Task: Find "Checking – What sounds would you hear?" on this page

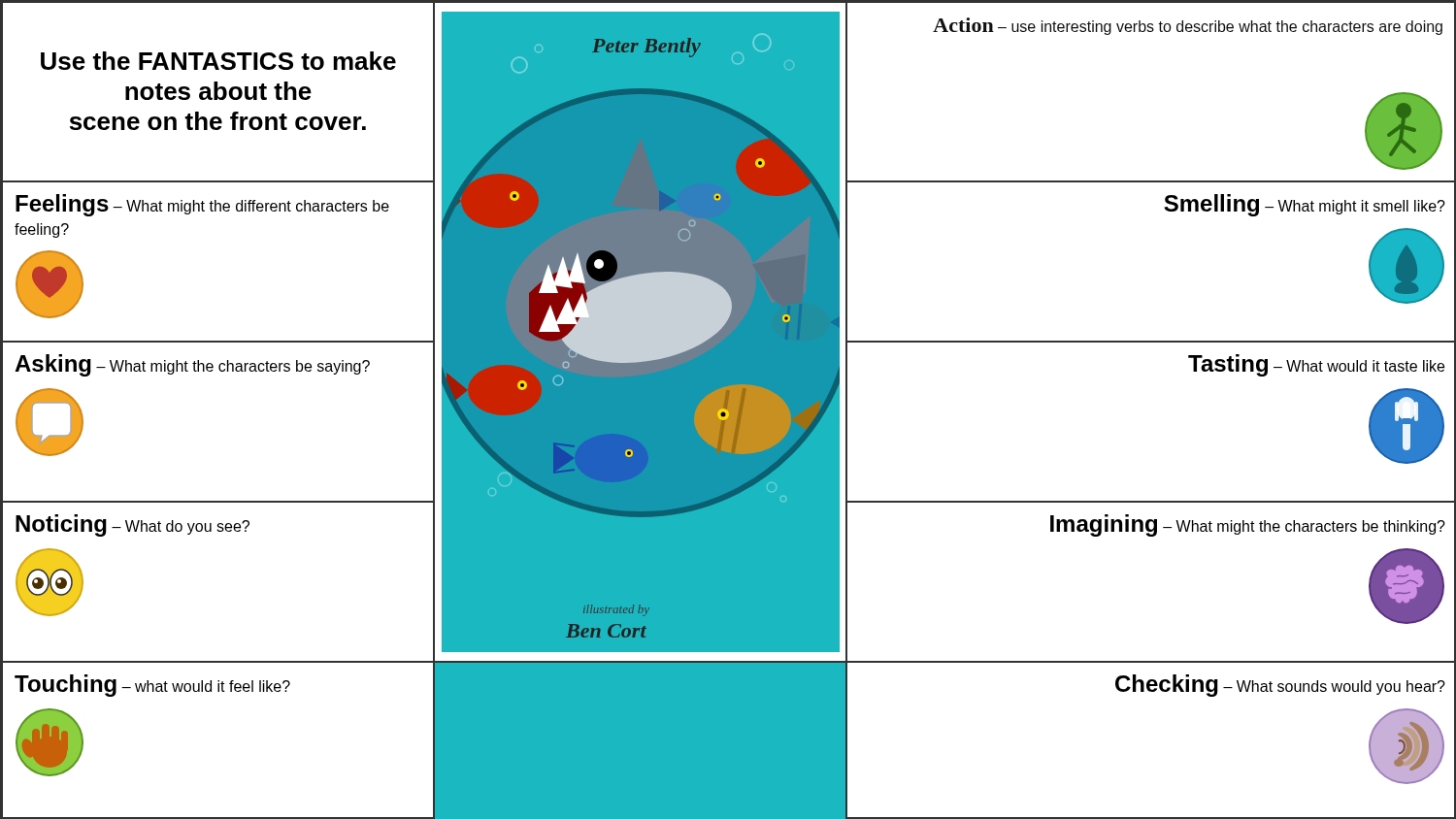Action: click(1280, 686)
